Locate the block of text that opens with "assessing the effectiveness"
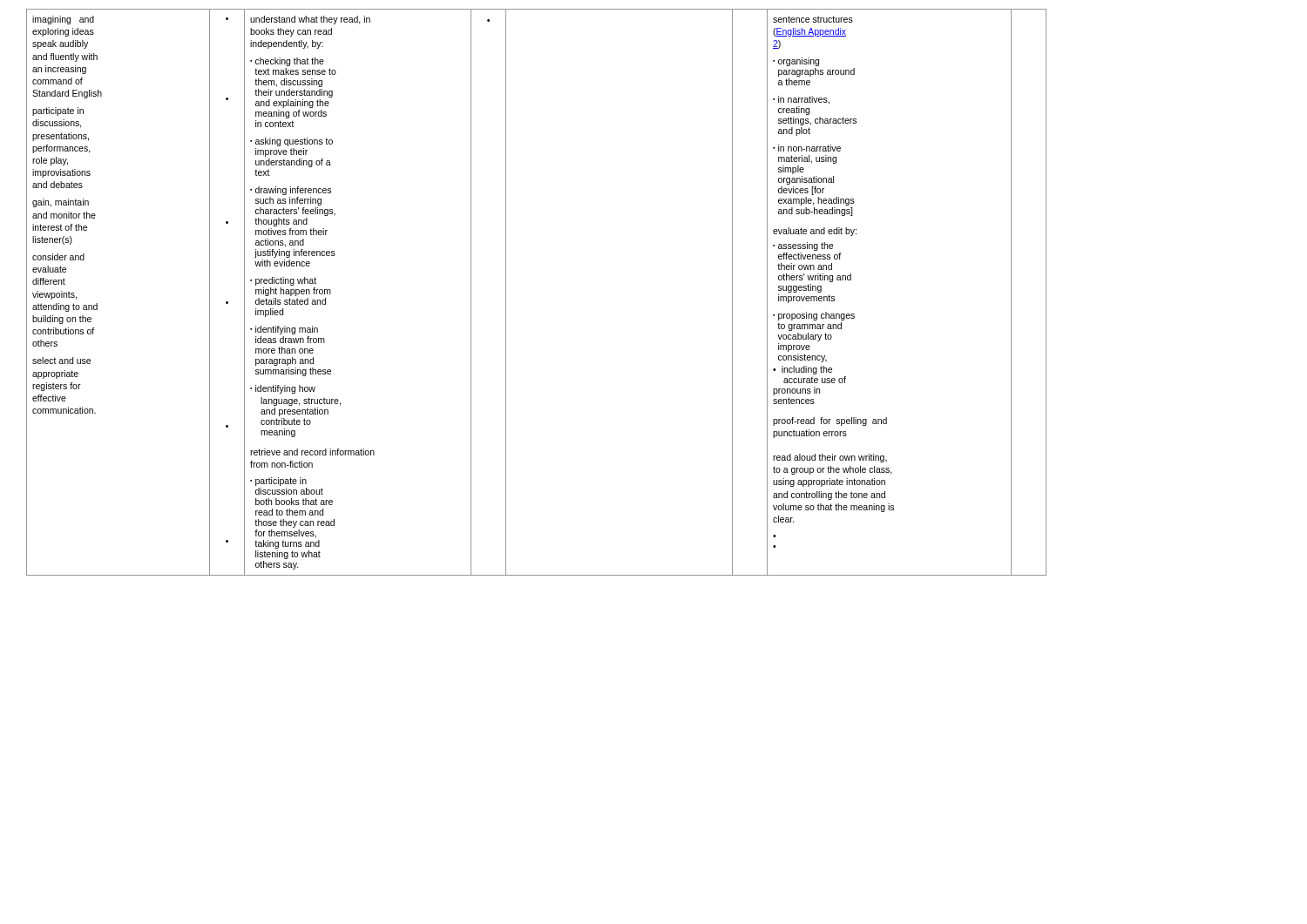 [x=815, y=271]
